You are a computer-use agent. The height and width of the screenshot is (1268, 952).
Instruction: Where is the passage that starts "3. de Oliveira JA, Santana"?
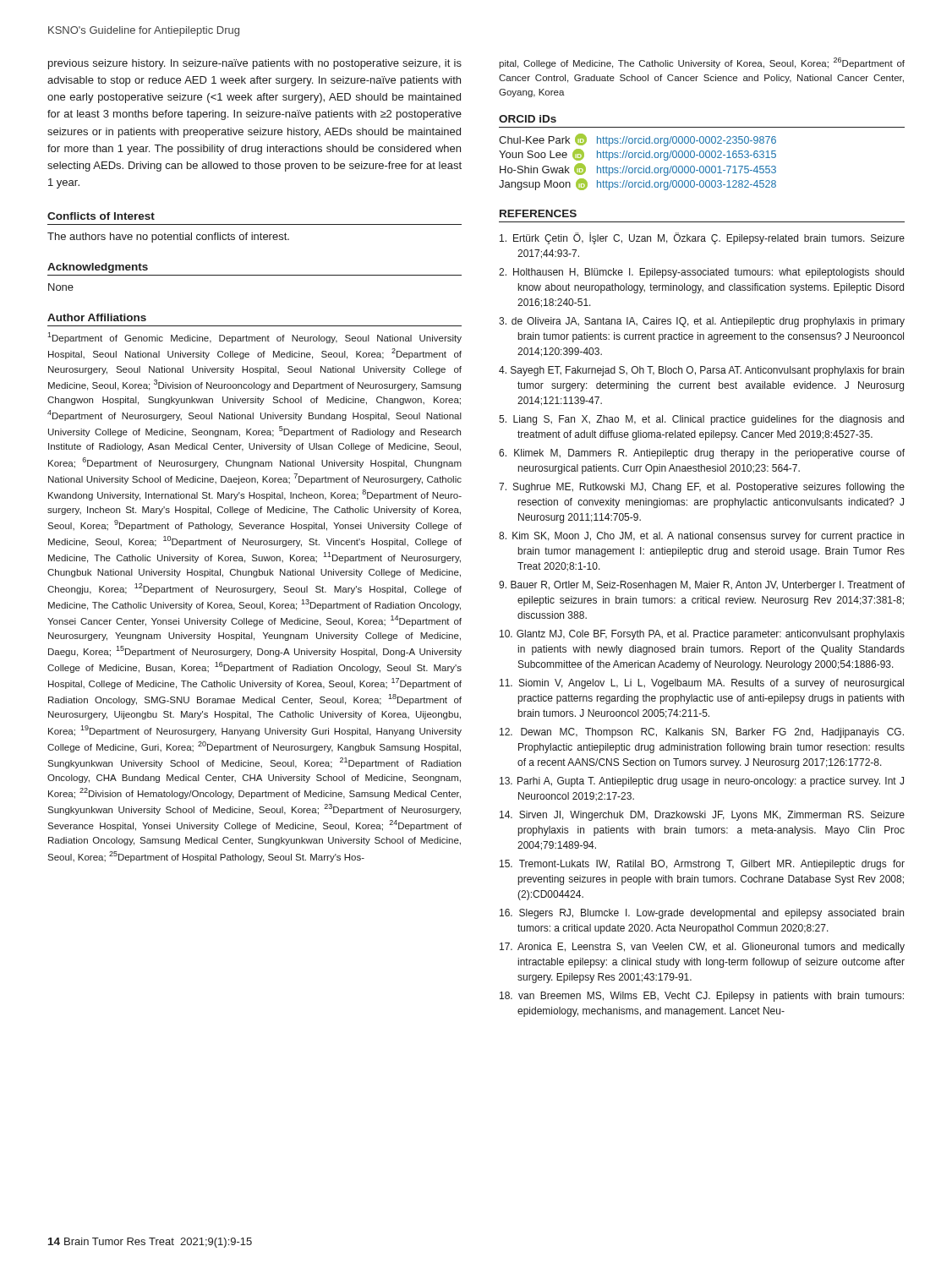click(x=702, y=336)
